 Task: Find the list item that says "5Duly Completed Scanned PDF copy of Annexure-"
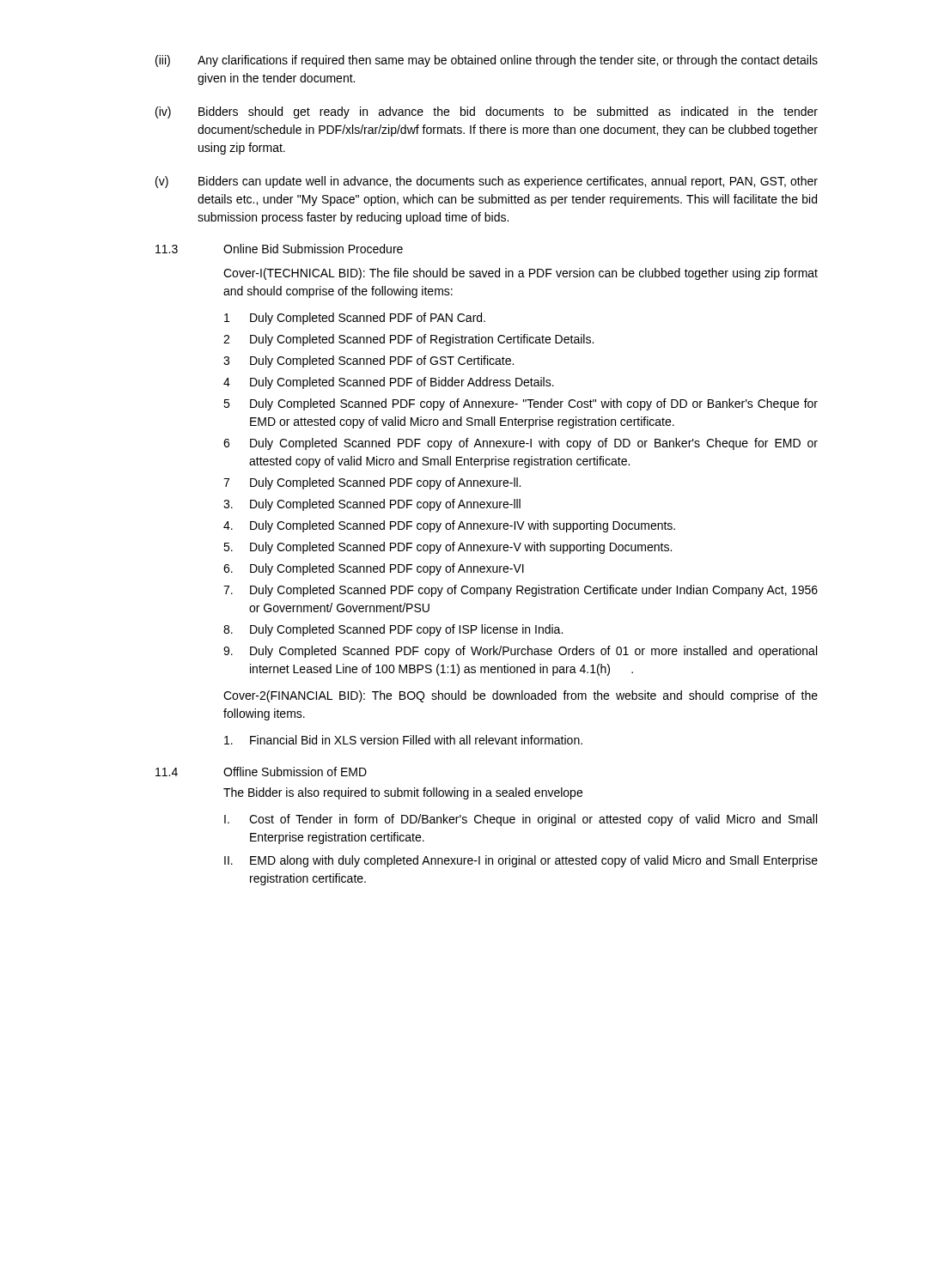point(521,413)
